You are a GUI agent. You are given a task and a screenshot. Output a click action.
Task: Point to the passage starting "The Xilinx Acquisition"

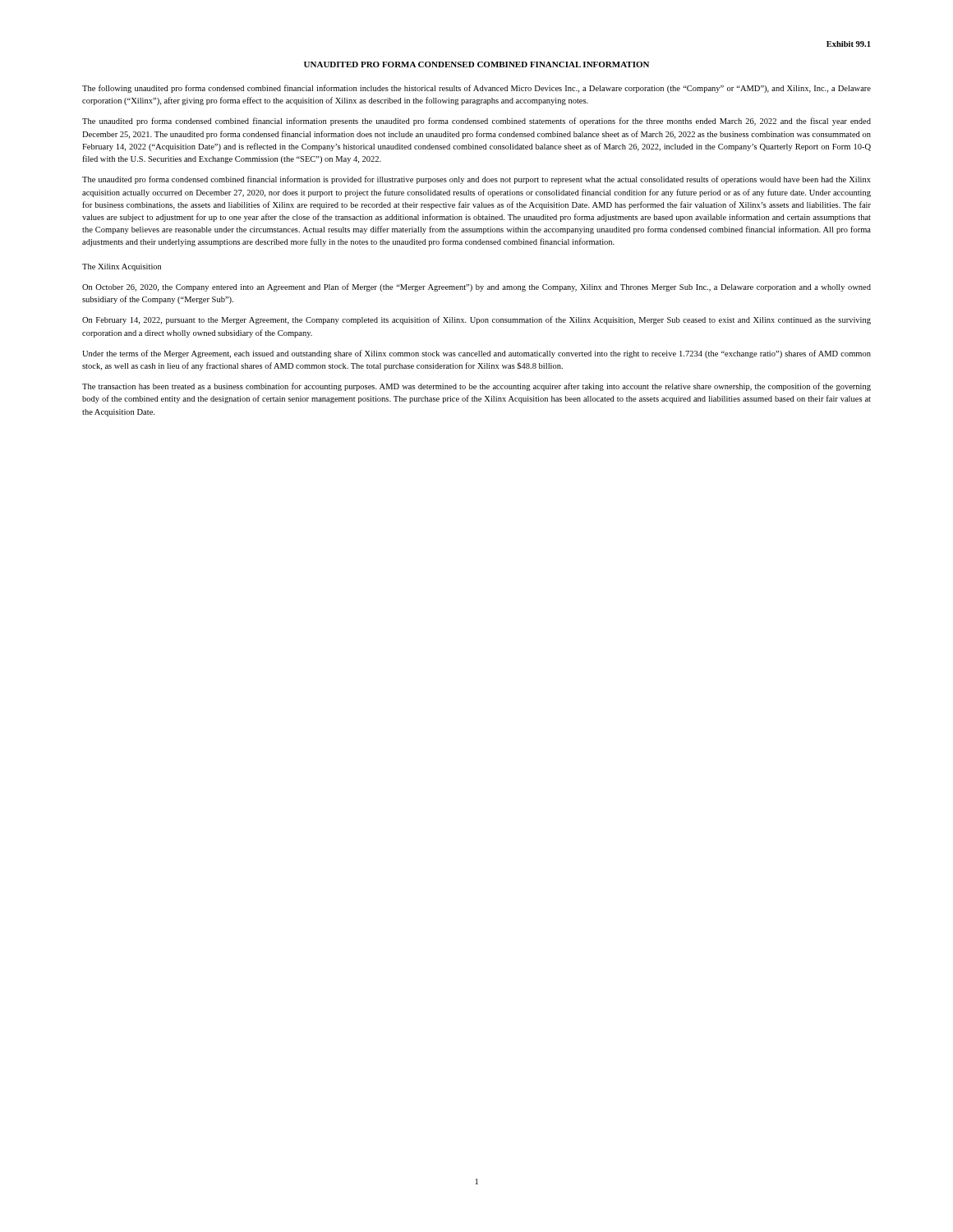click(122, 267)
